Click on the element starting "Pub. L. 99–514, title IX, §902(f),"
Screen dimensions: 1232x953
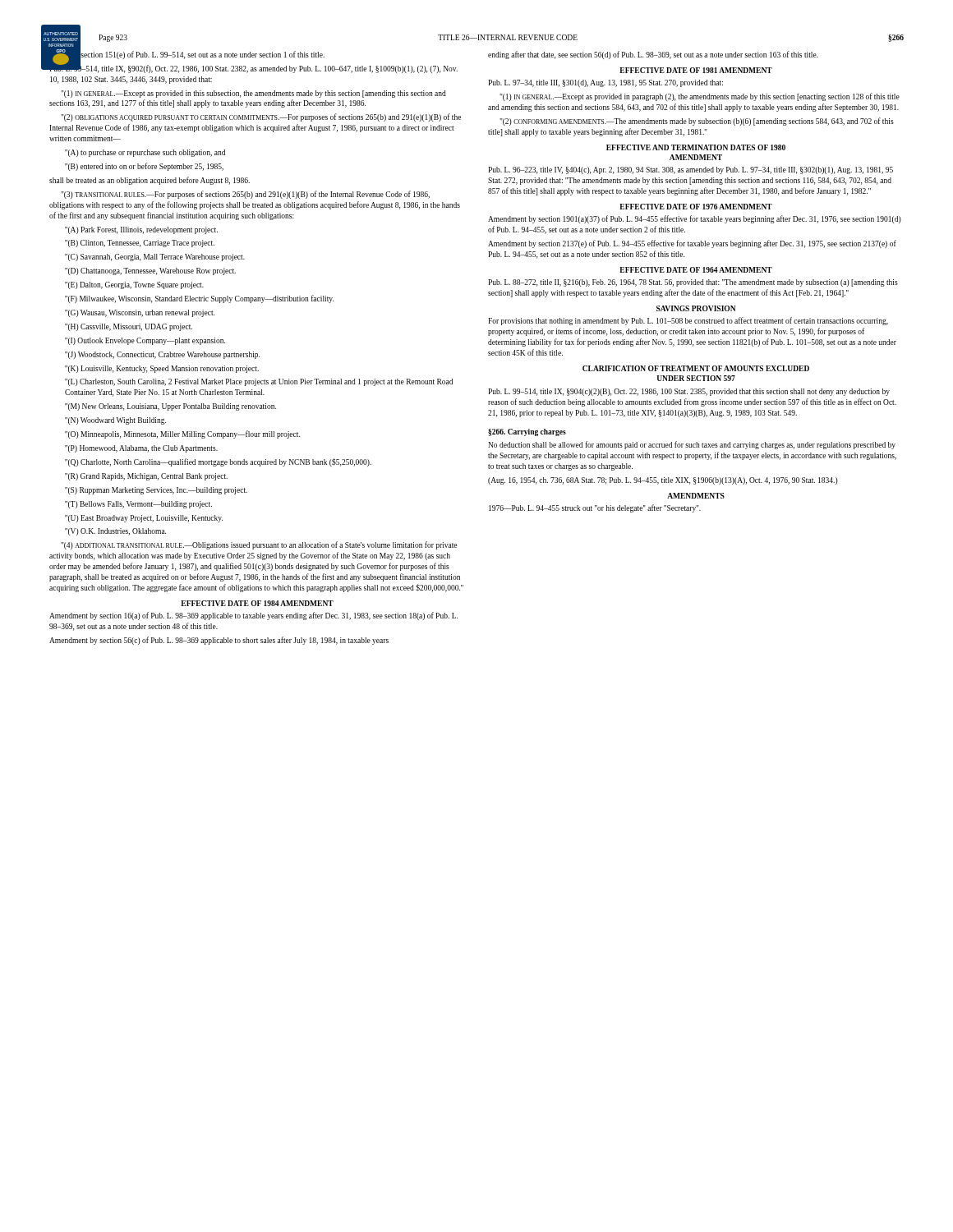(x=257, y=74)
